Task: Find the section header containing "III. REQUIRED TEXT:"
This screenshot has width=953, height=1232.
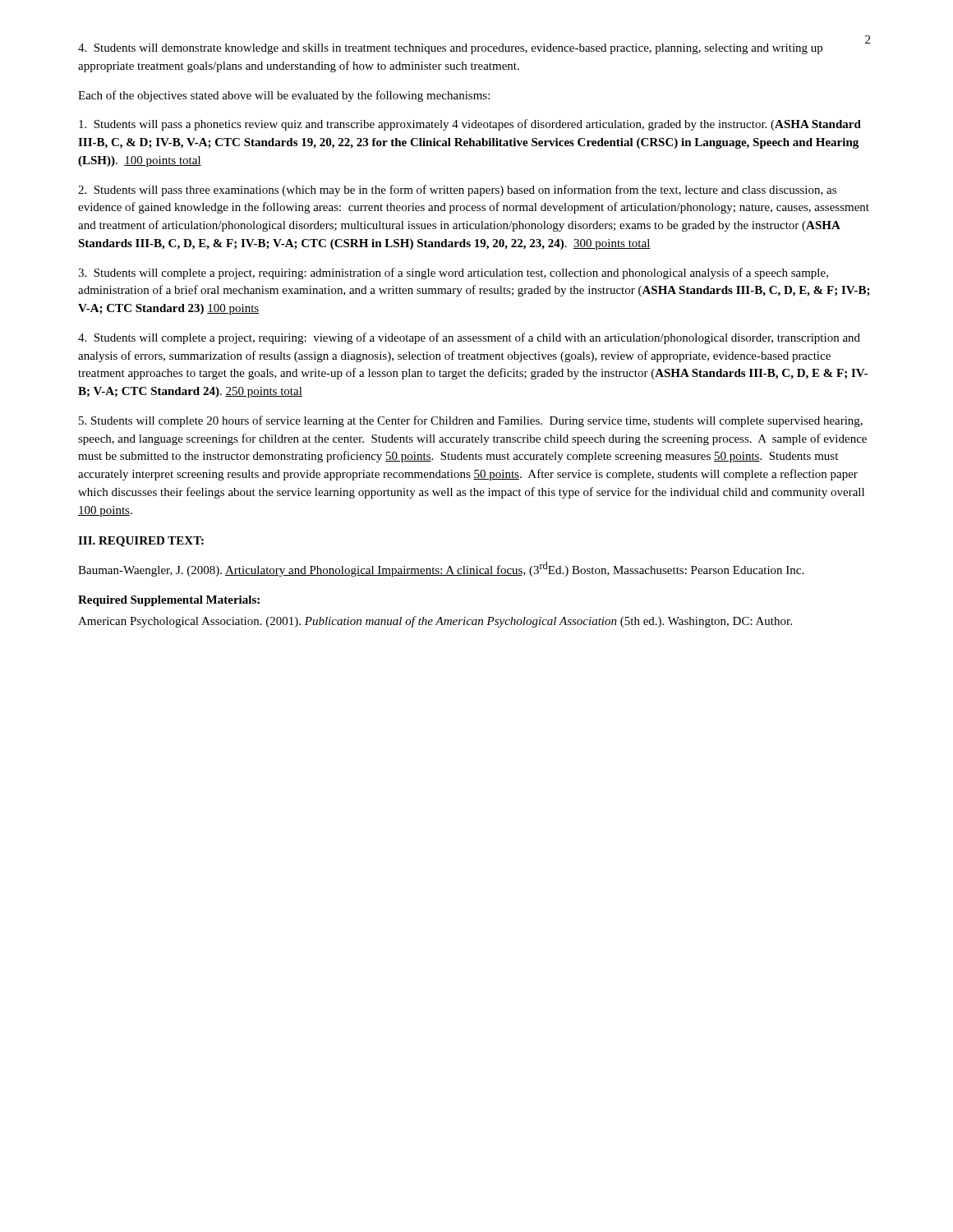Action: (x=141, y=541)
